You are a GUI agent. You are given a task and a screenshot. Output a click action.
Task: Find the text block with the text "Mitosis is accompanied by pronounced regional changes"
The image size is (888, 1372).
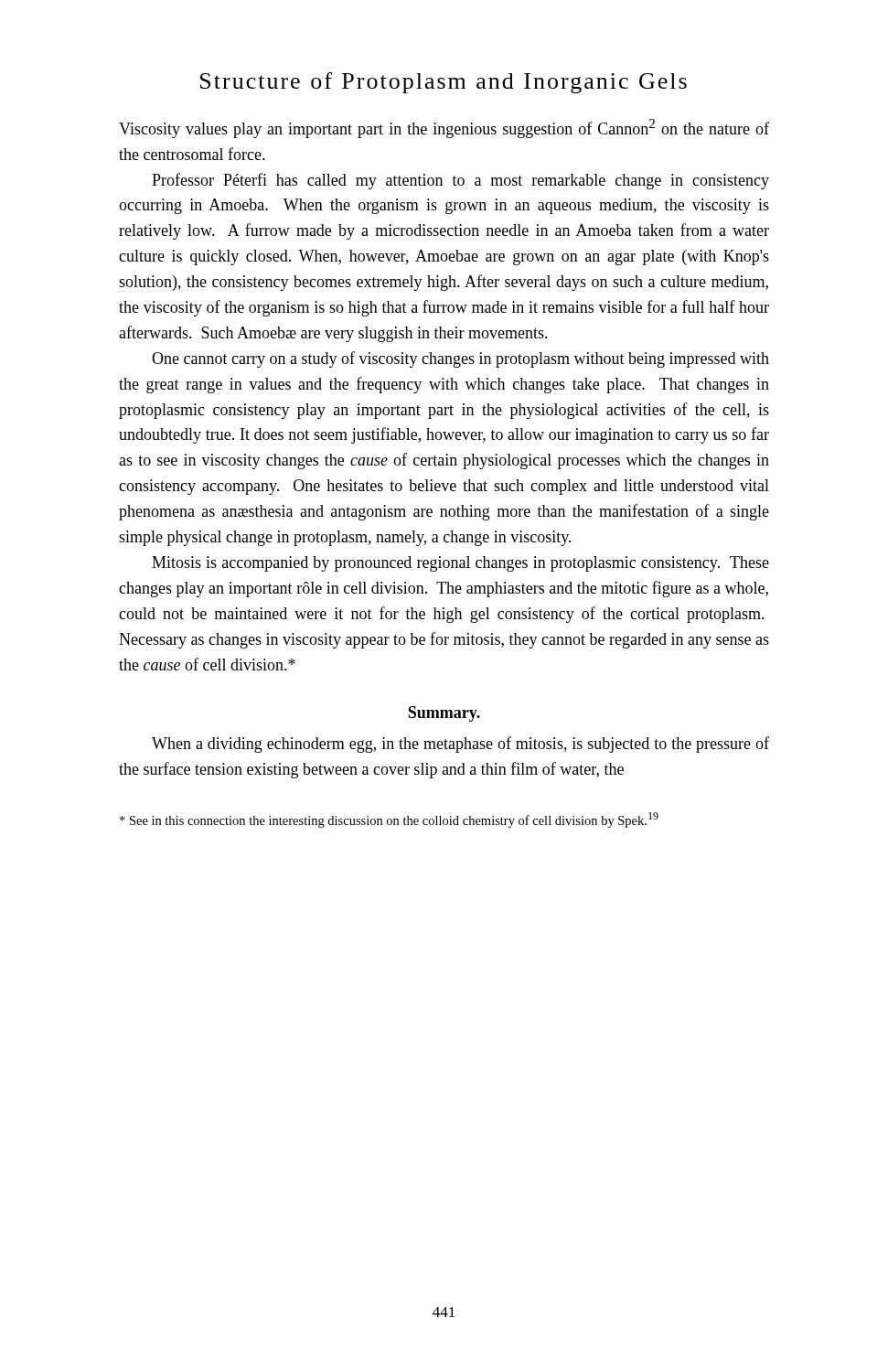[444, 613]
